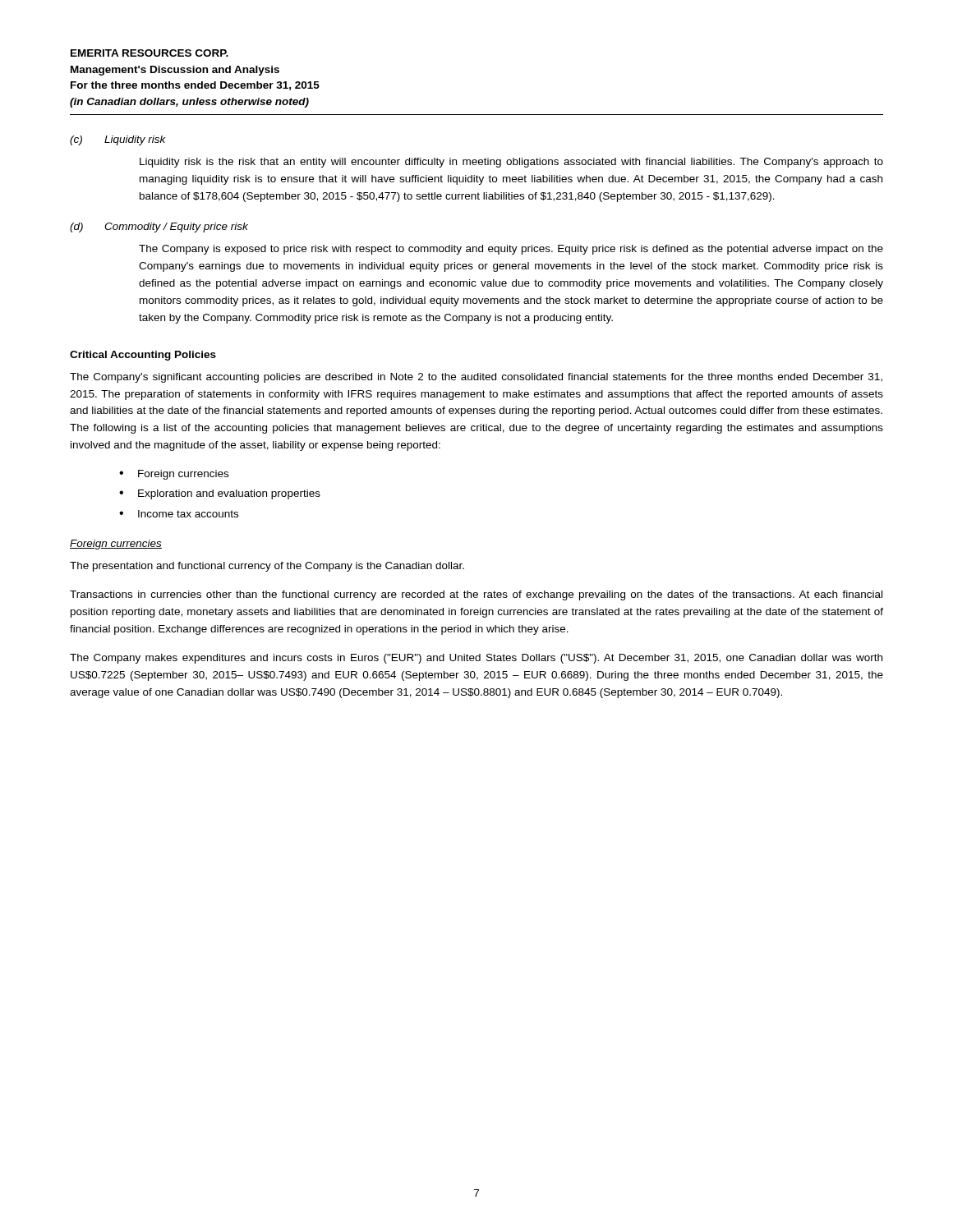The image size is (953, 1232).
Task: Find the block on this page that starts "• Income tax"
Action: 179,514
